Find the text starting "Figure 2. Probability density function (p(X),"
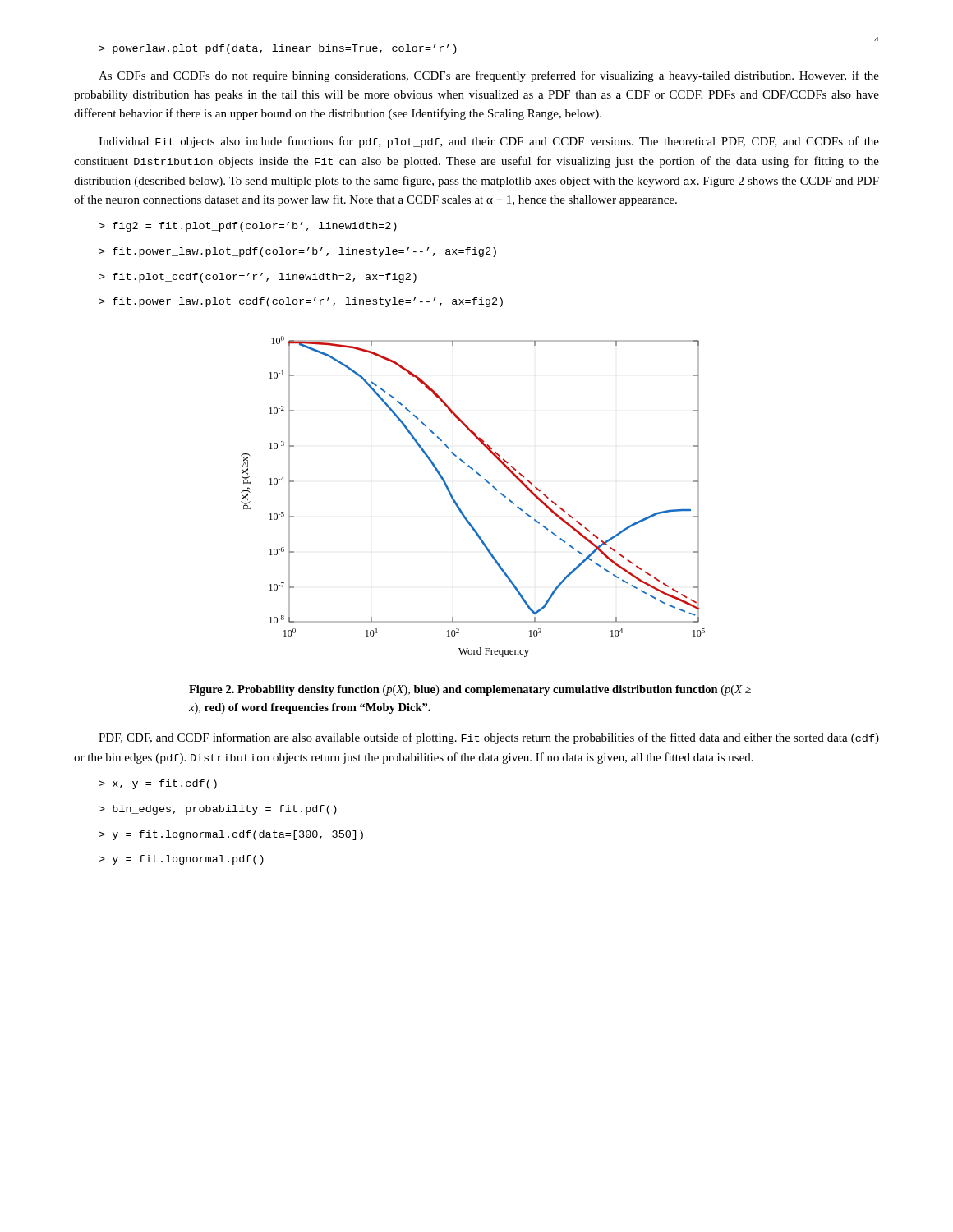953x1232 pixels. [470, 698]
